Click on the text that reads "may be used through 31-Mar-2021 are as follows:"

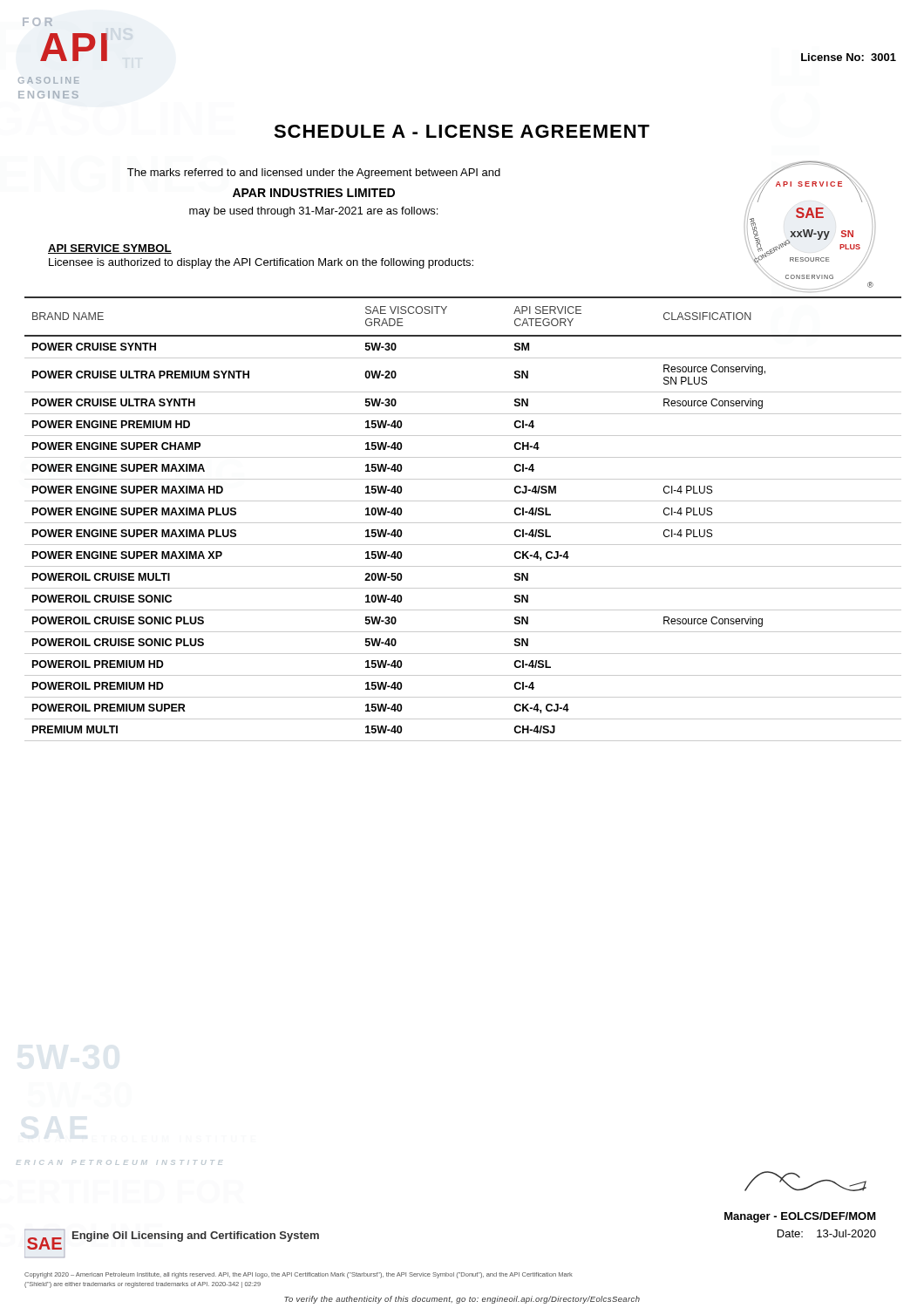(x=314, y=211)
